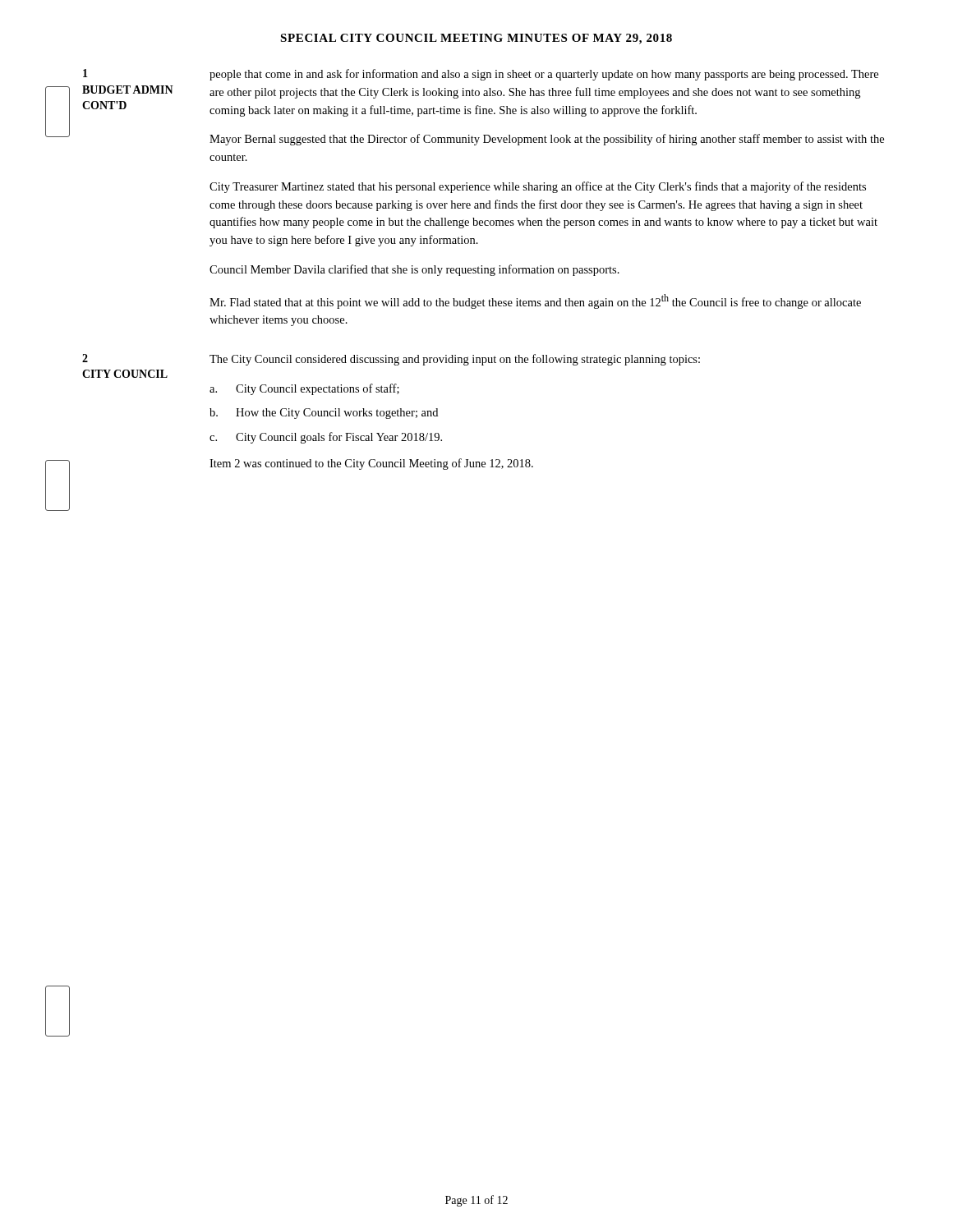The width and height of the screenshot is (953, 1232).
Task: Point to the block beginning "City Treasurer Martinez stated"
Action: [543, 213]
